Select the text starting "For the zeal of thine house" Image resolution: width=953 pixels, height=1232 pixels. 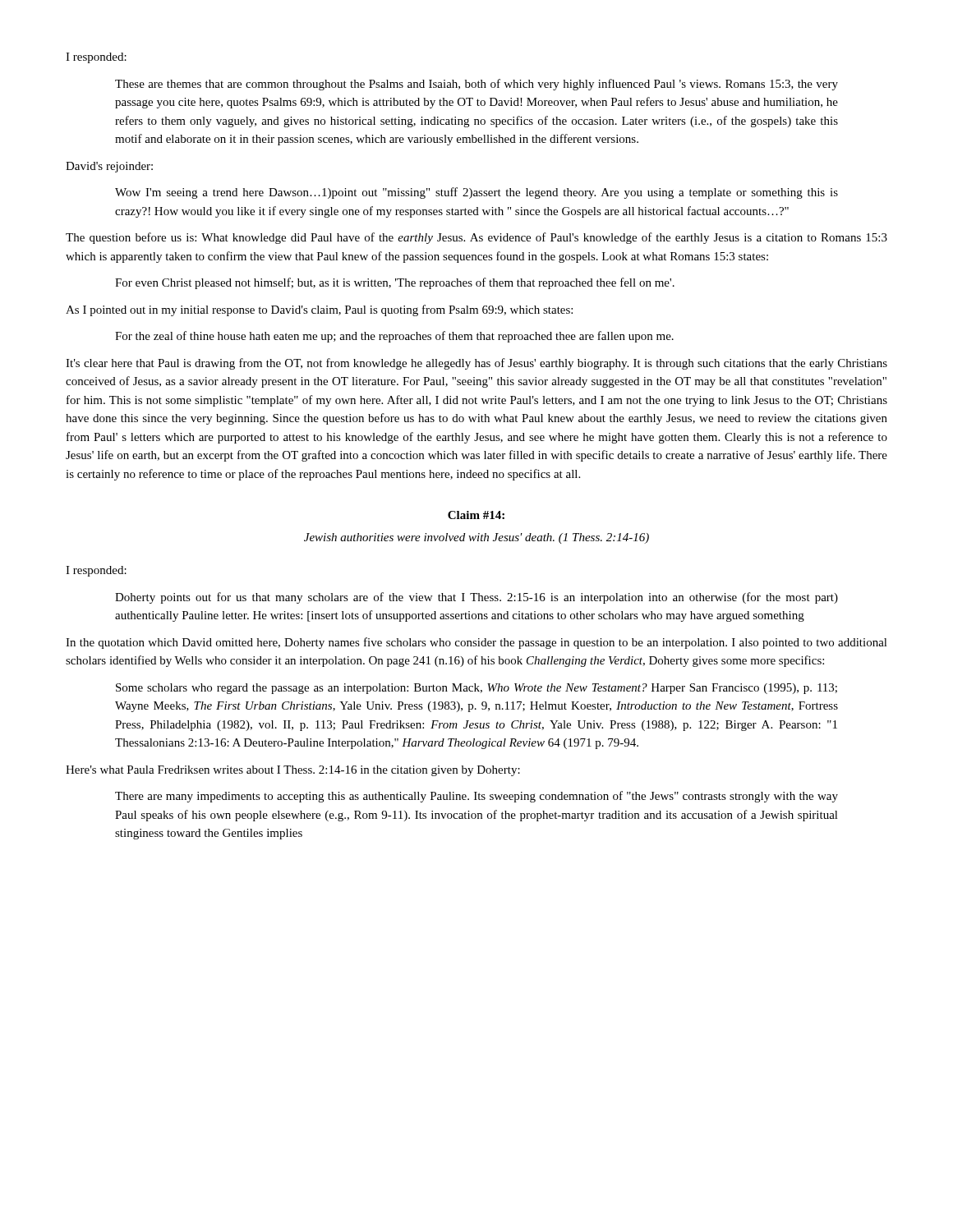point(395,336)
